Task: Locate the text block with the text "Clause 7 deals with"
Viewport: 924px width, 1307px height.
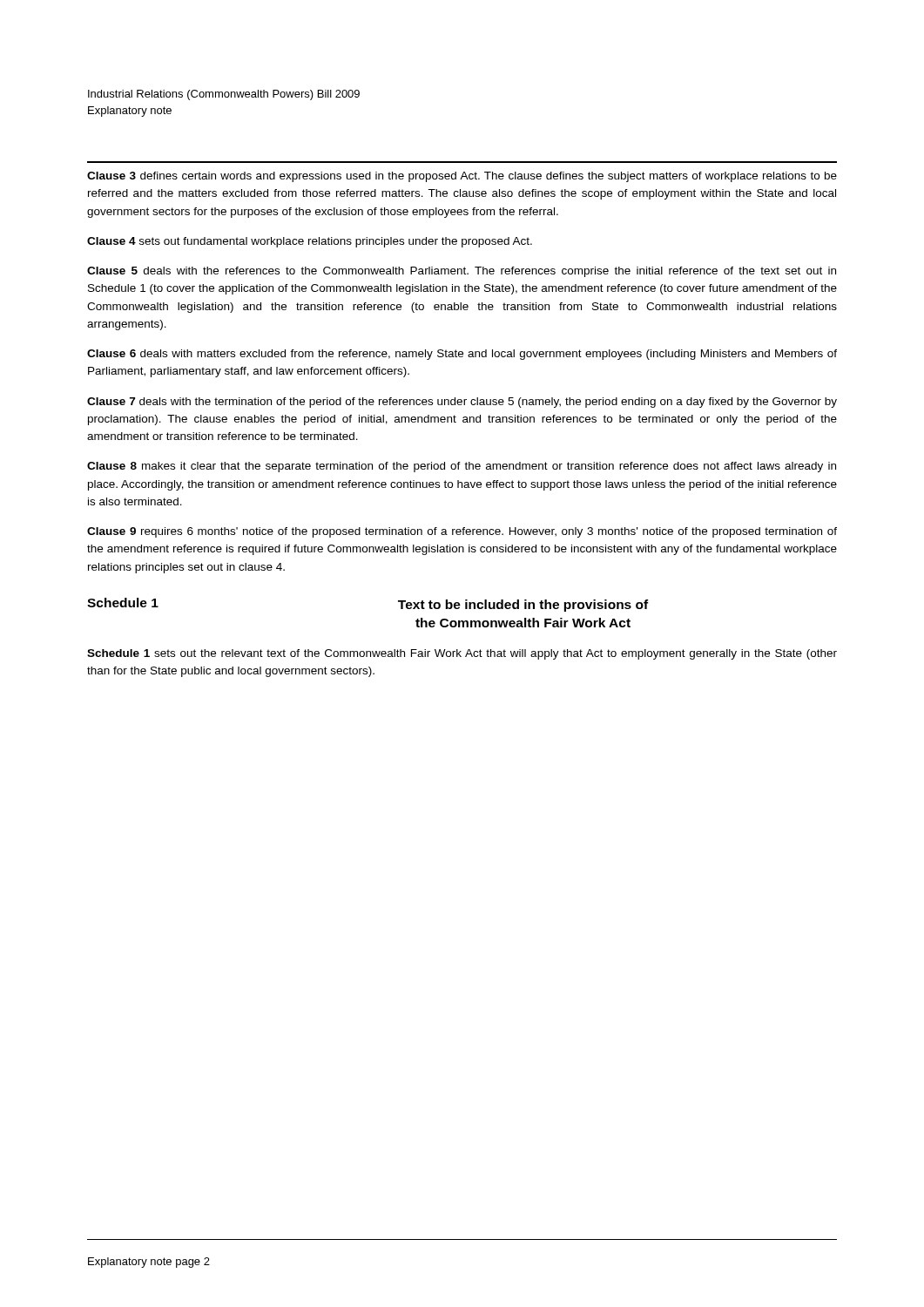Action: [462, 419]
